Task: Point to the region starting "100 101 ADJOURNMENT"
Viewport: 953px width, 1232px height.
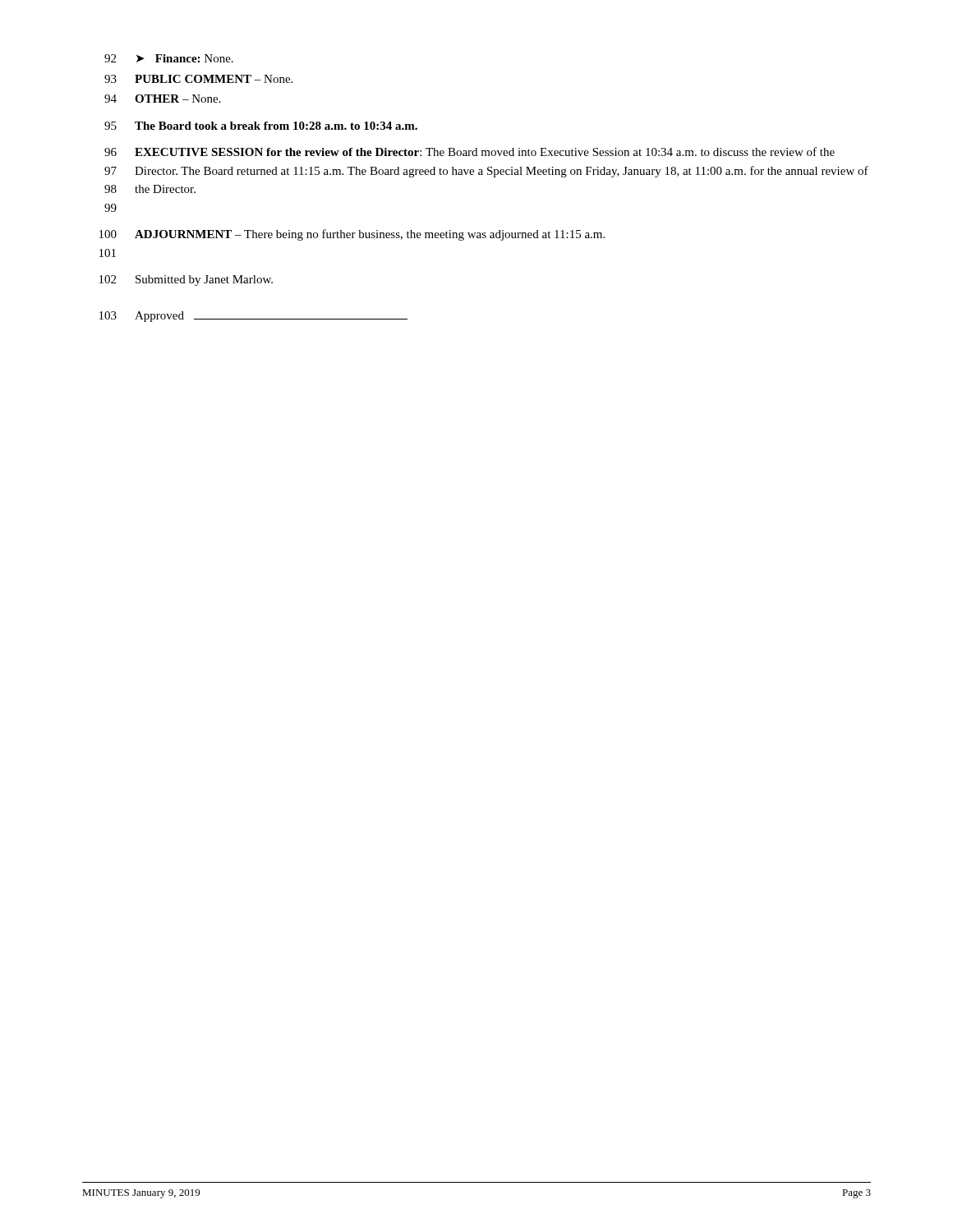Action: pos(476,244)
